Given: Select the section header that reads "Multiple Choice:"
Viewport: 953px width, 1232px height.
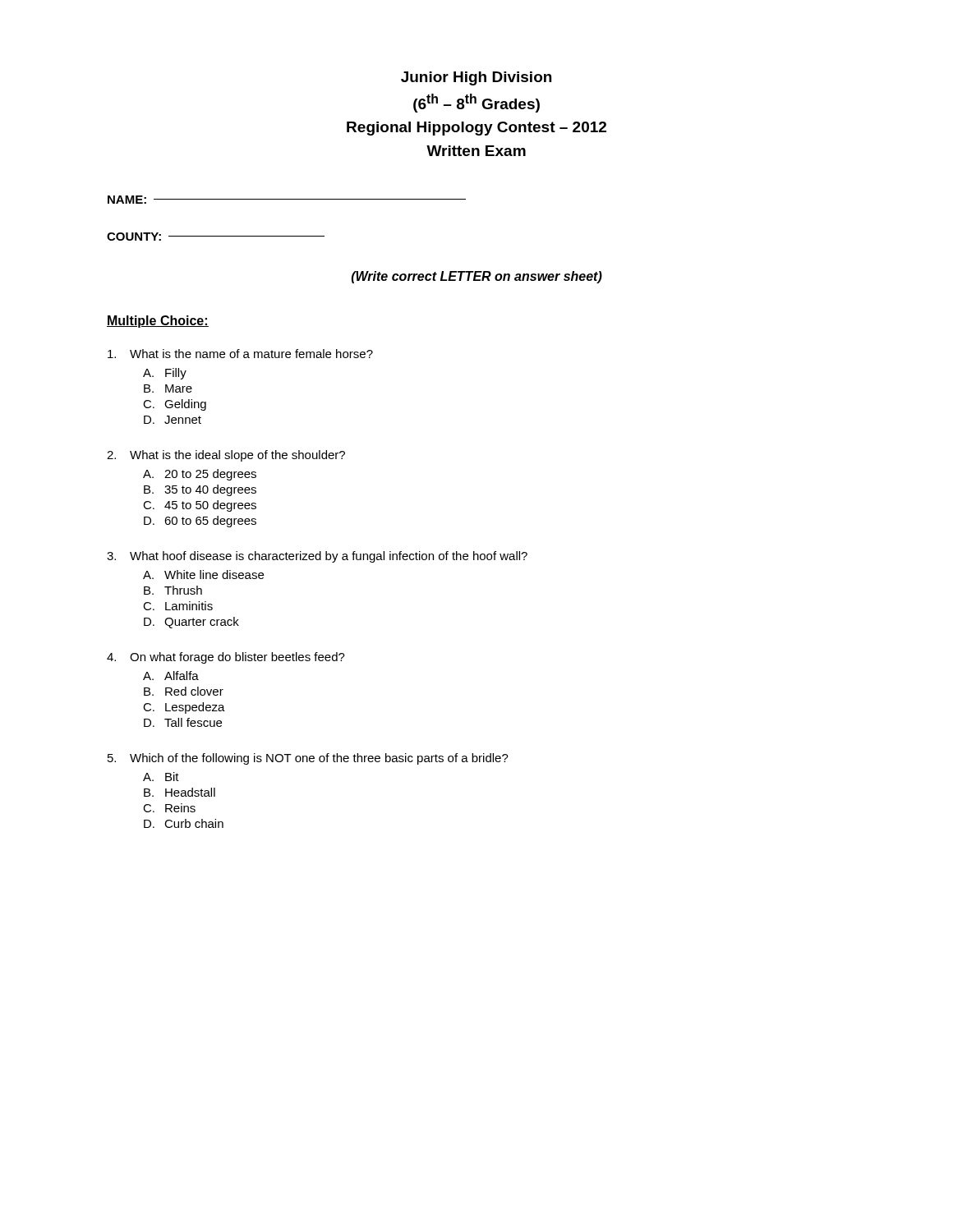Looking at the screenshot, I should (x=158, y=321).
